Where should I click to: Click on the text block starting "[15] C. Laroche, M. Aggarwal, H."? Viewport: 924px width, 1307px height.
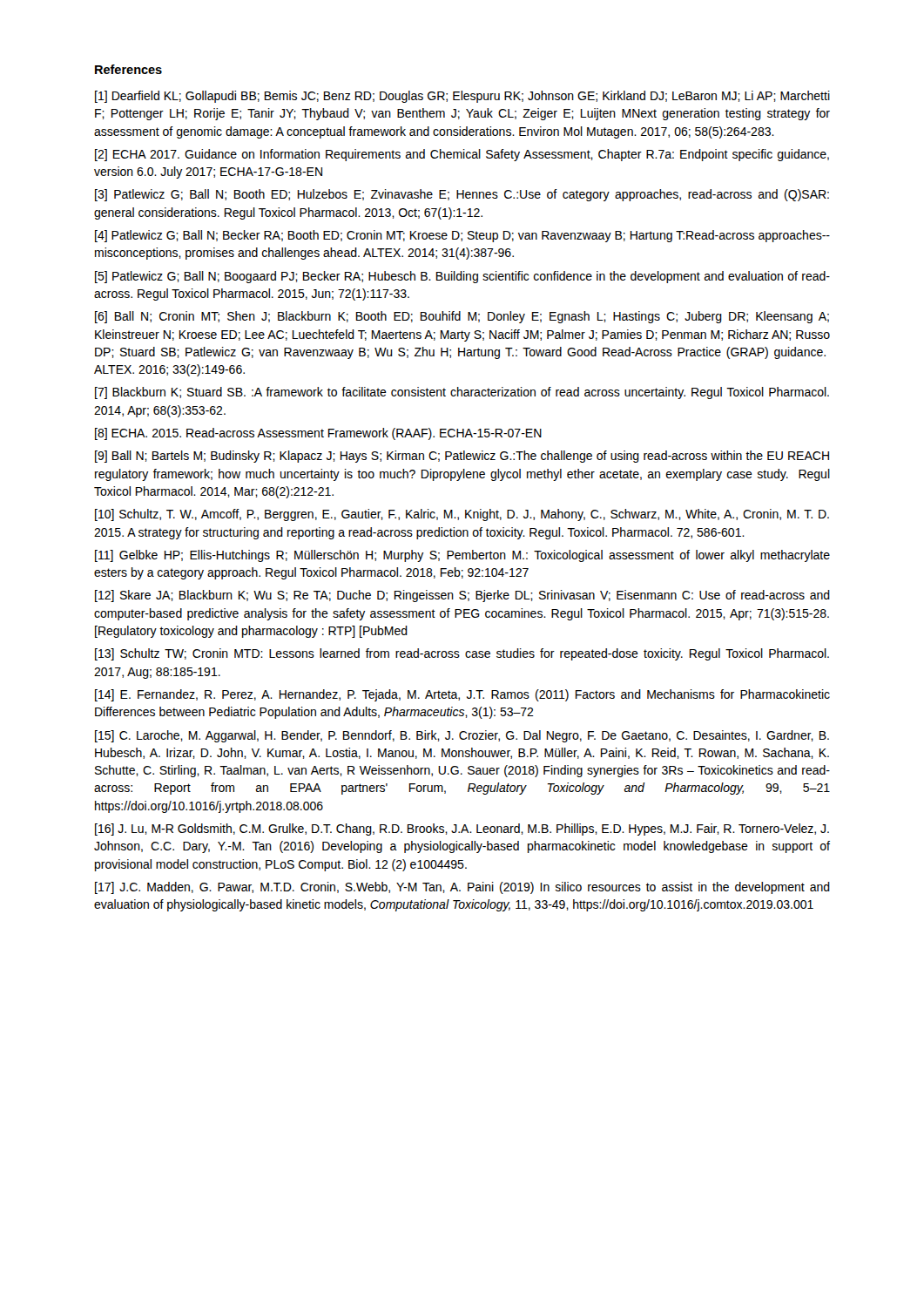(x=462, y=770)
